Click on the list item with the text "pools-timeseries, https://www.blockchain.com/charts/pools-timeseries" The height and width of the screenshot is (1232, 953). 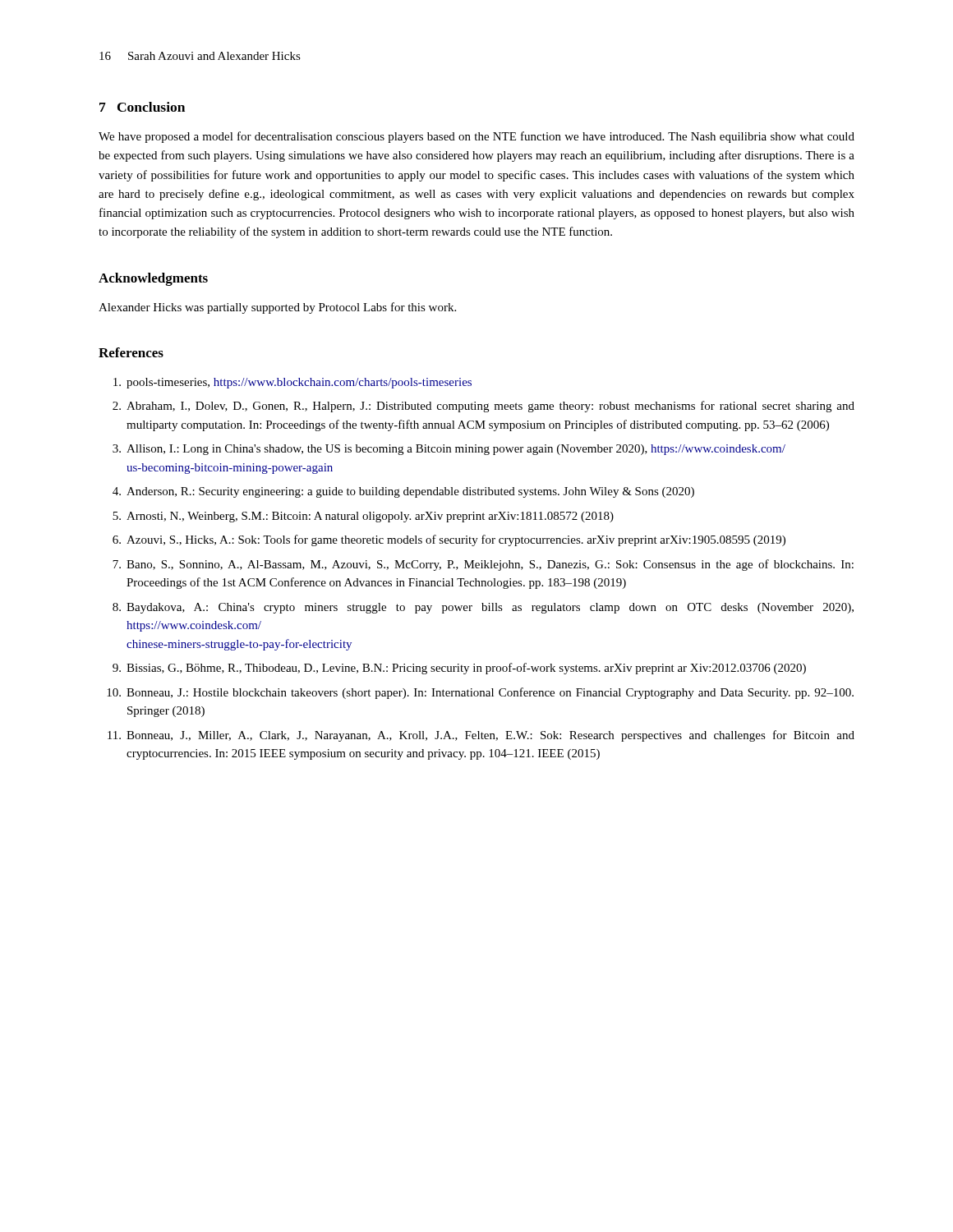click(476, 382)
